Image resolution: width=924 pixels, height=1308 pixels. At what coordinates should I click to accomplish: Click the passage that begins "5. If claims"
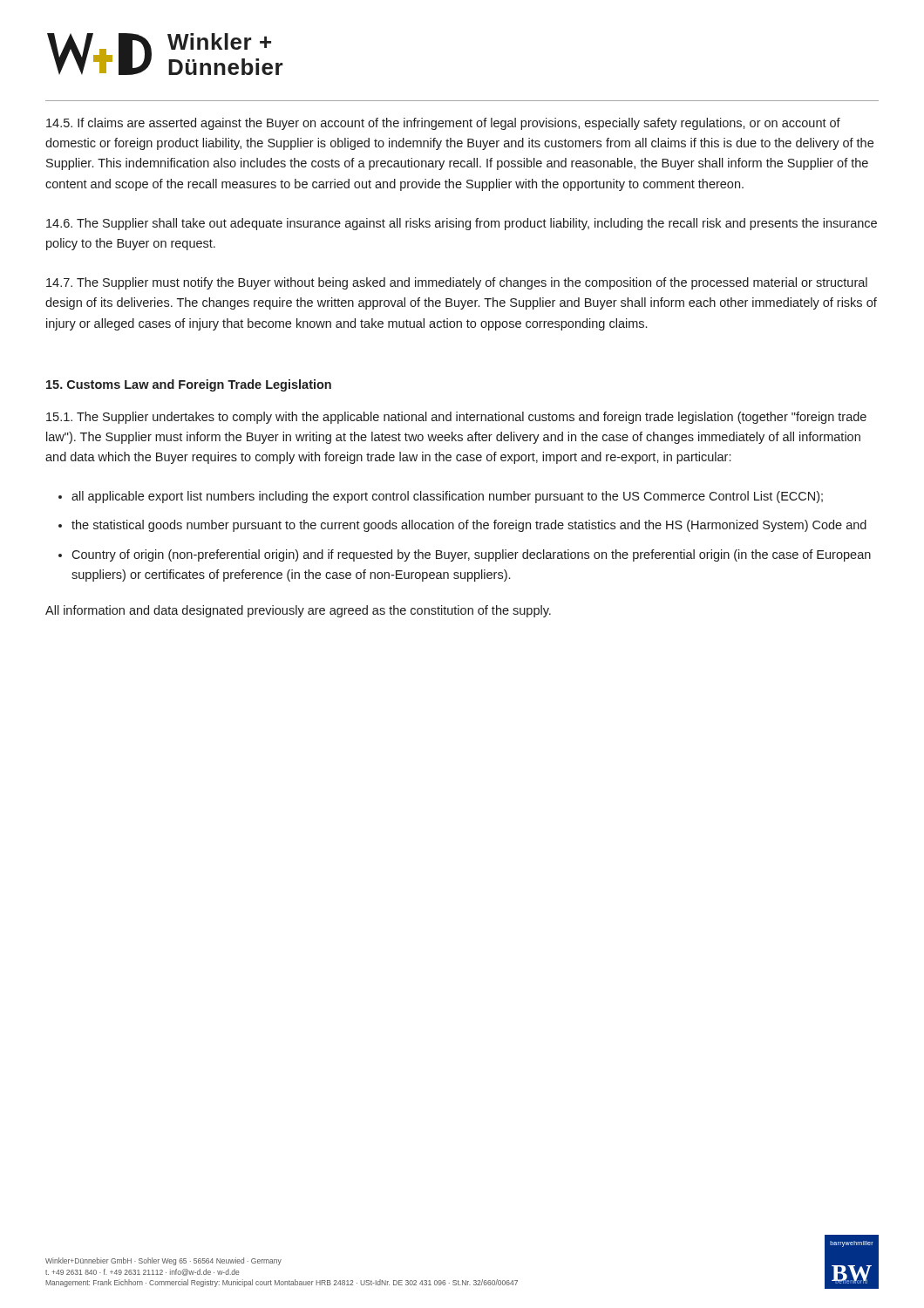[460, 153]
